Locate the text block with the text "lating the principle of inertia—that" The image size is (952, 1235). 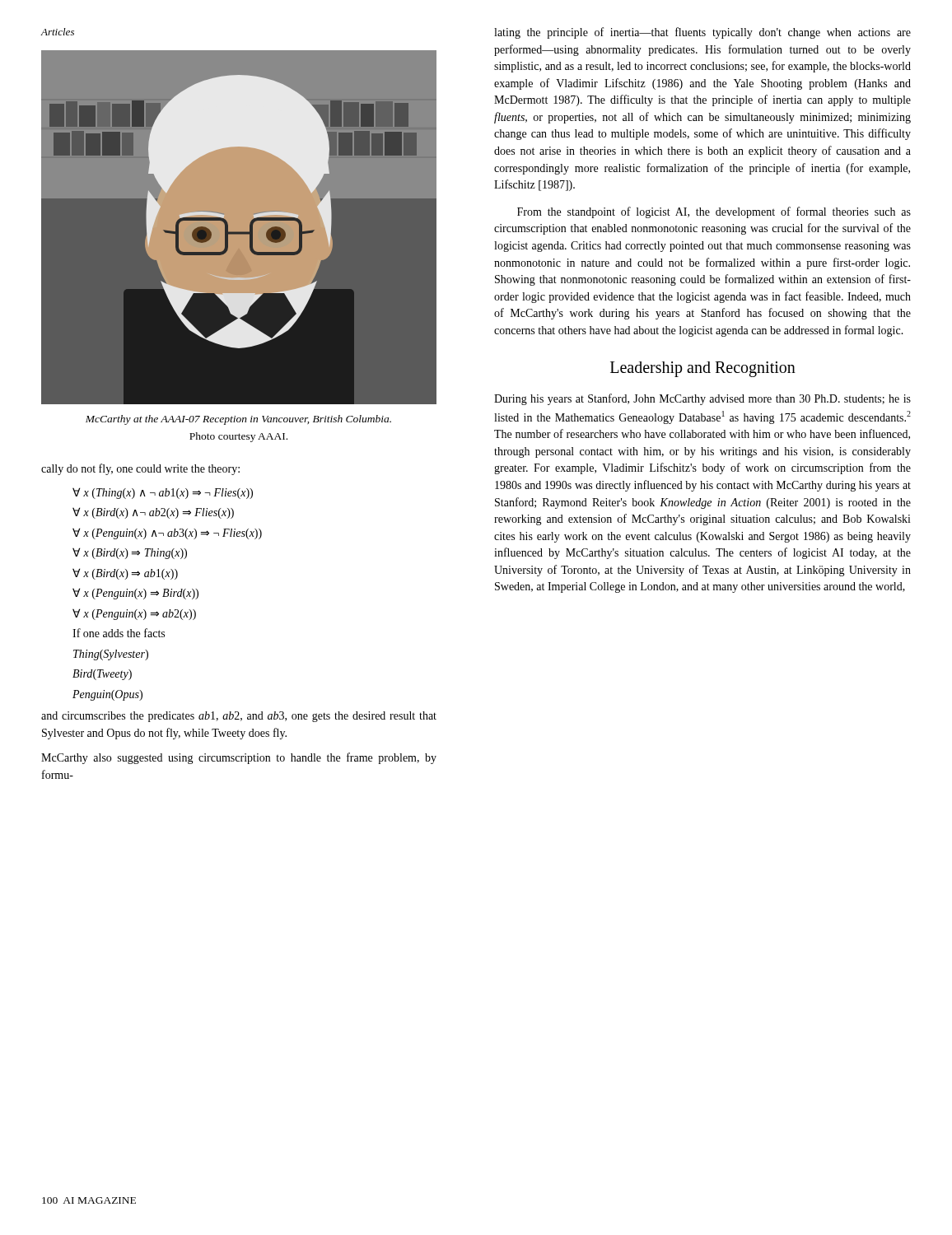(x=702, y=109)
